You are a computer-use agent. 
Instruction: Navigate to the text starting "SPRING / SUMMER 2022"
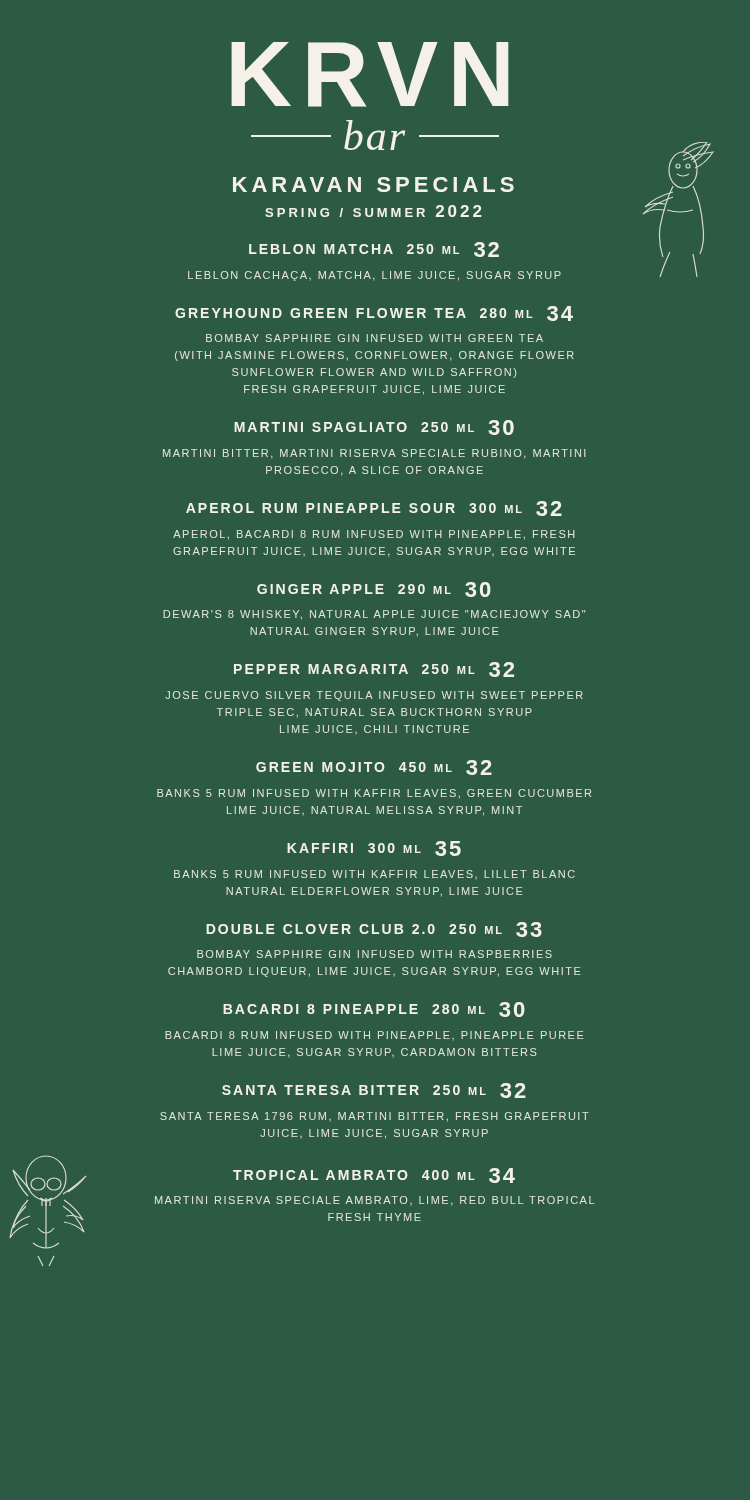375,212
